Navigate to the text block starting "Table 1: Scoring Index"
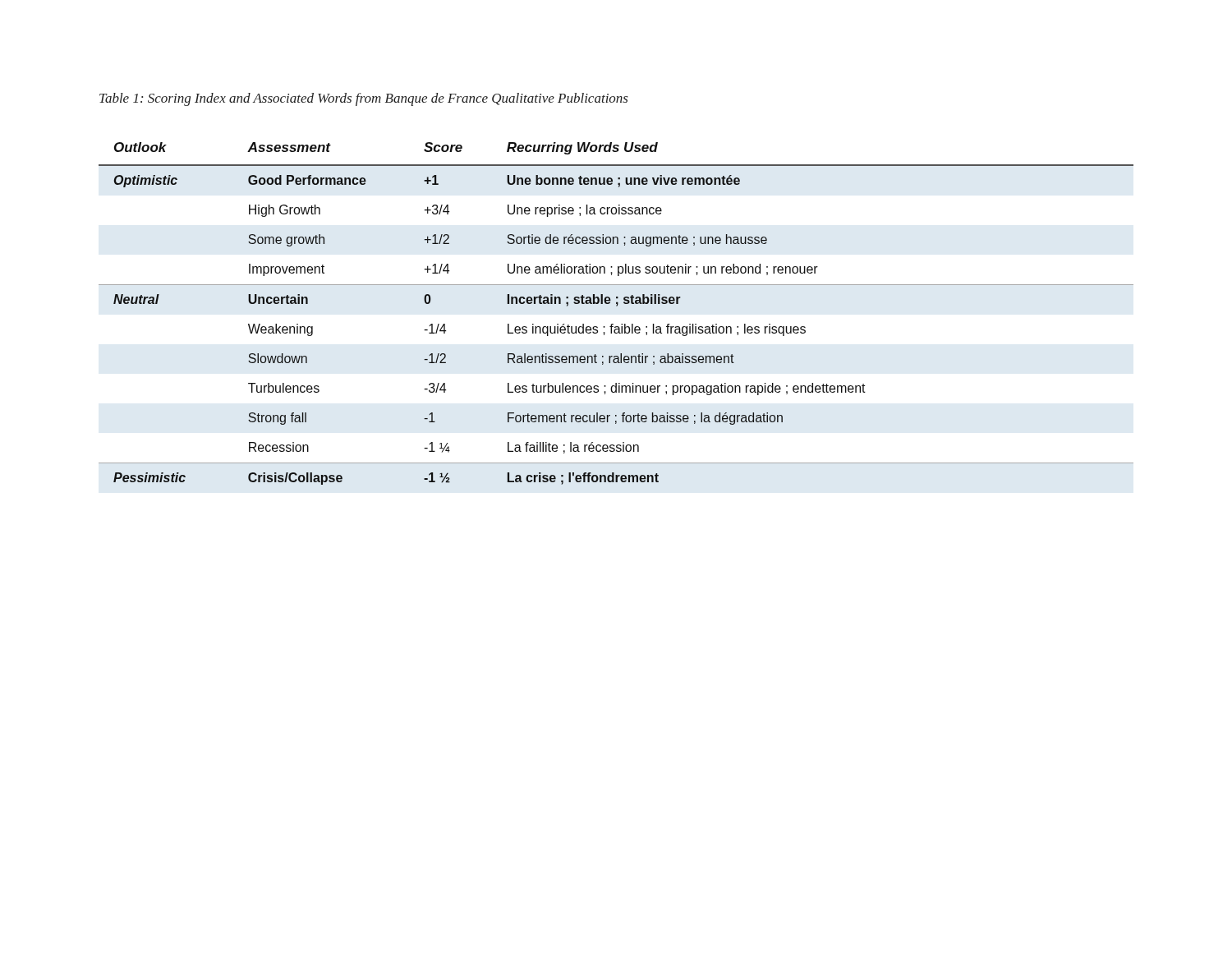Screen dimensions: 953x1232 [363, 98]
